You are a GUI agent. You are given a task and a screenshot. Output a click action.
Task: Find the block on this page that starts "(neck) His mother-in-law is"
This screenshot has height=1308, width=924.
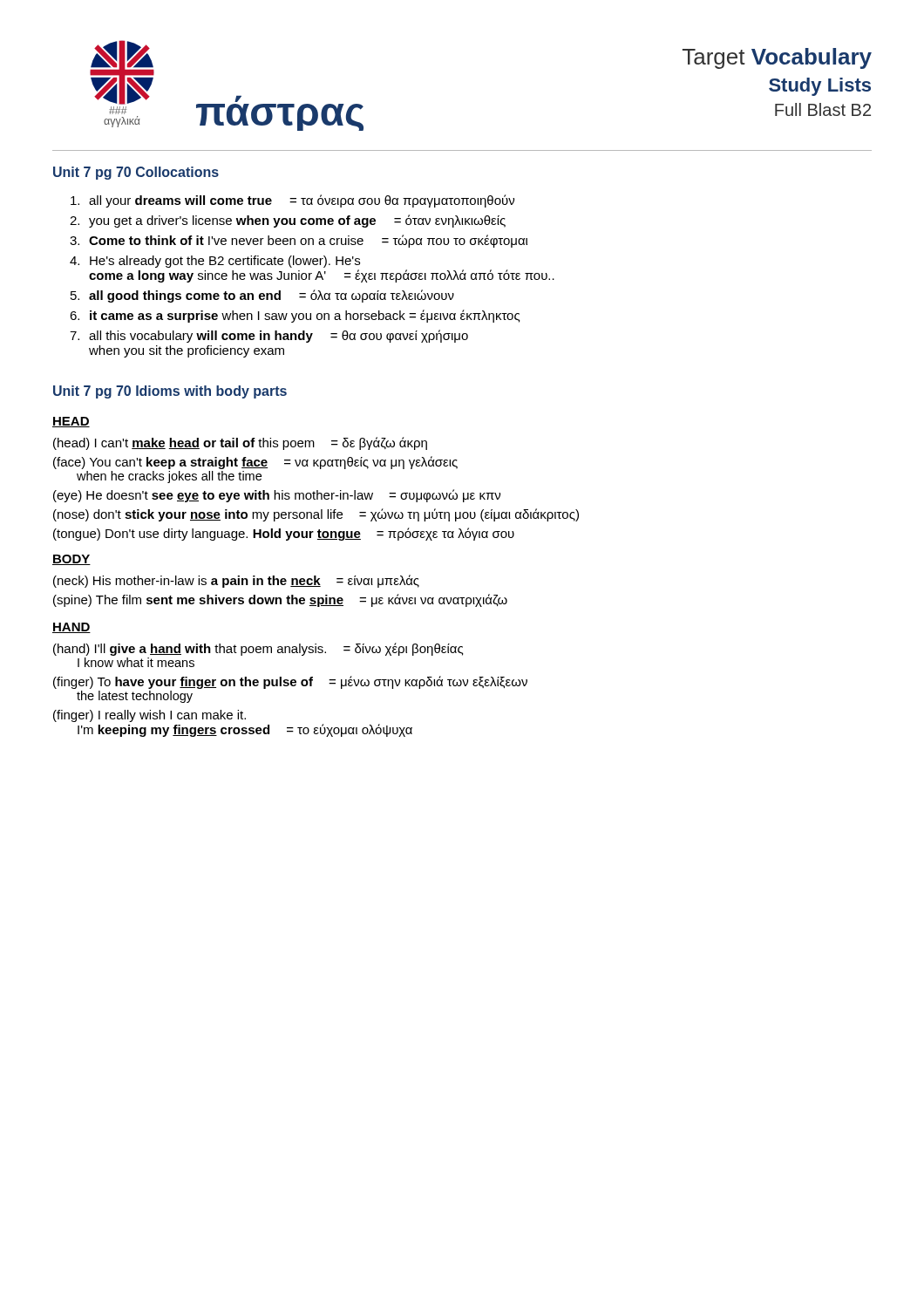(x=236, y=580)
